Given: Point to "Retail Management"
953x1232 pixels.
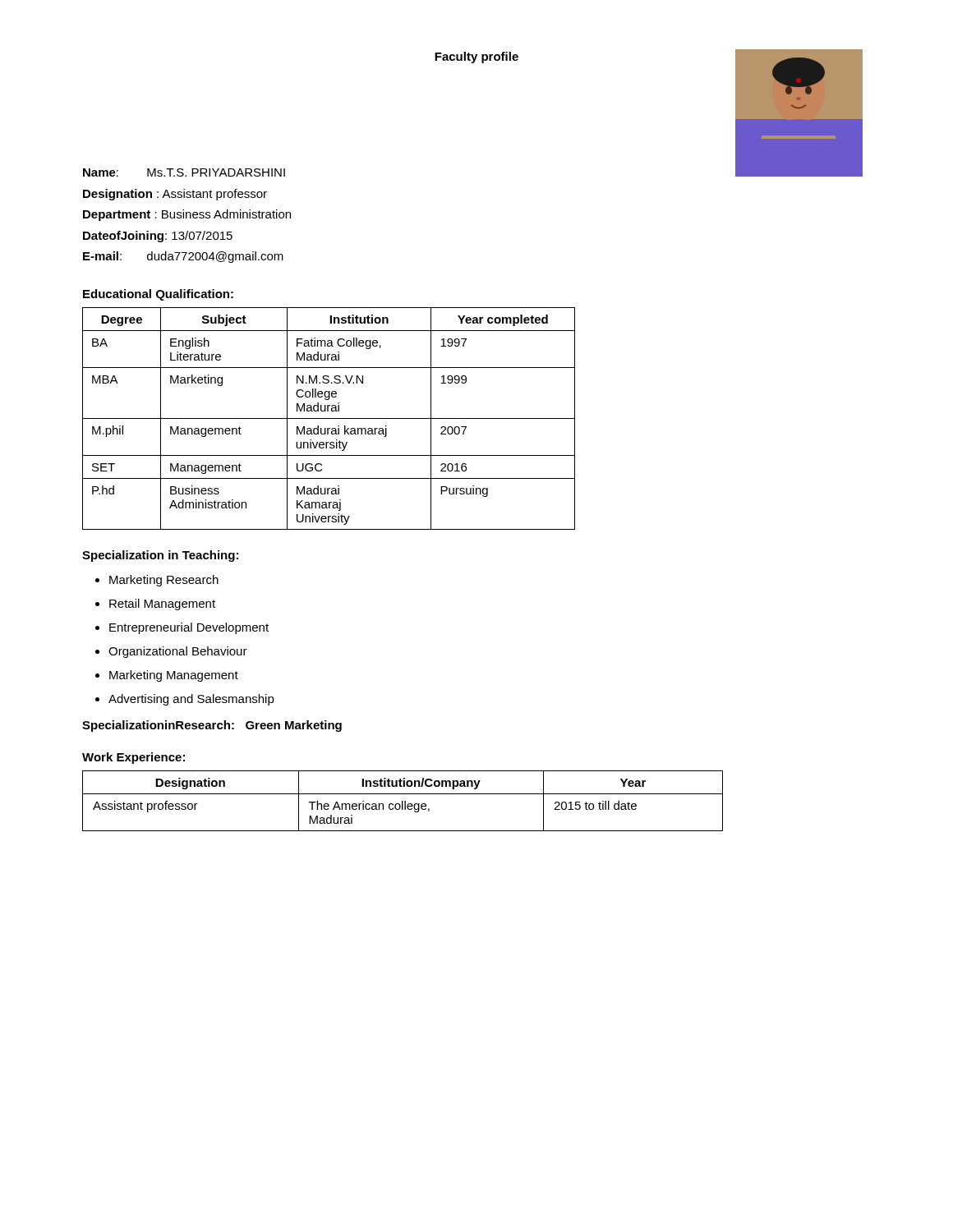Looking at the screenshot, I should pyautogui.click(x=162, y=603).
